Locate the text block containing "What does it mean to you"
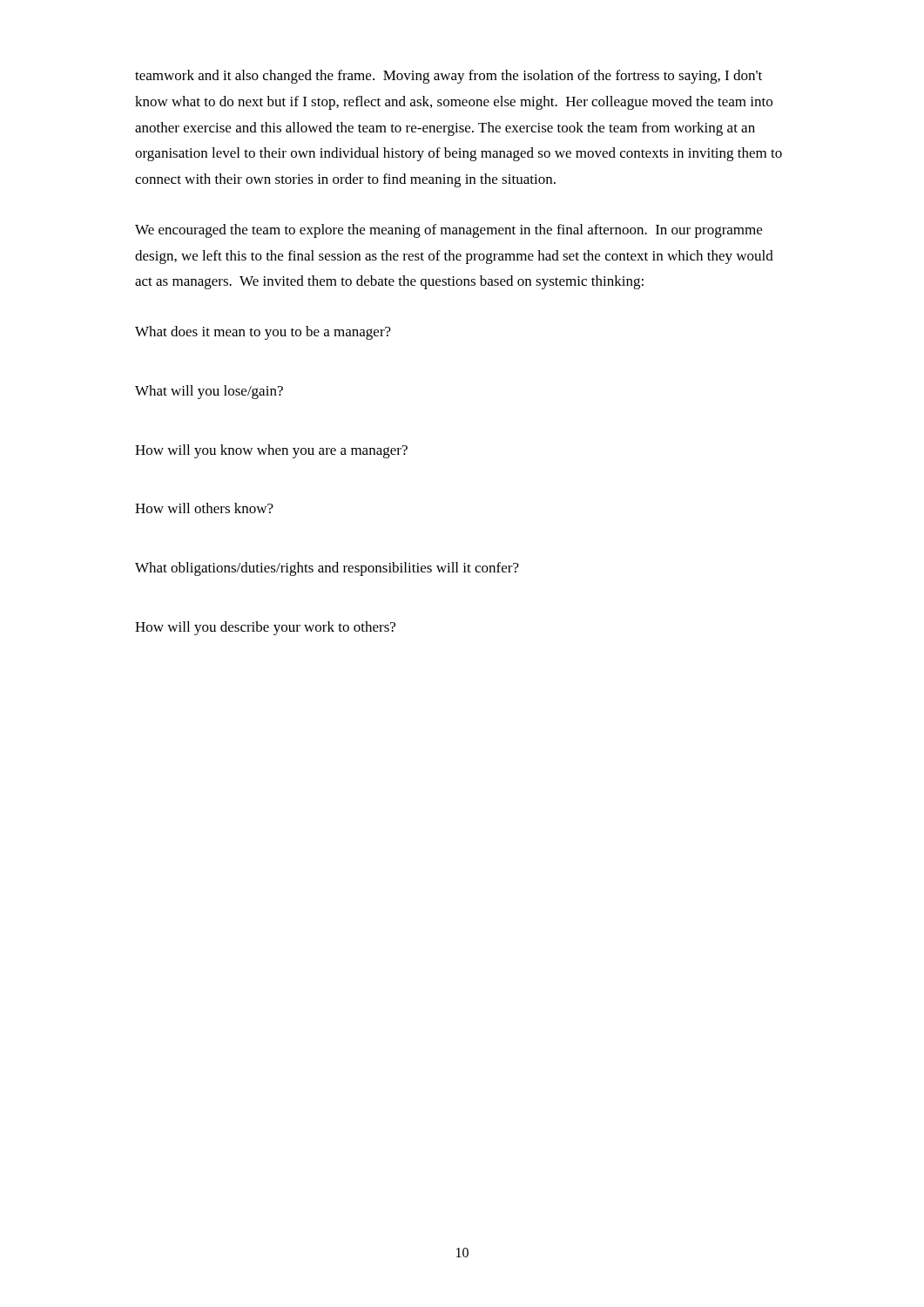The image size is (924, 1307). pos(263,332)
